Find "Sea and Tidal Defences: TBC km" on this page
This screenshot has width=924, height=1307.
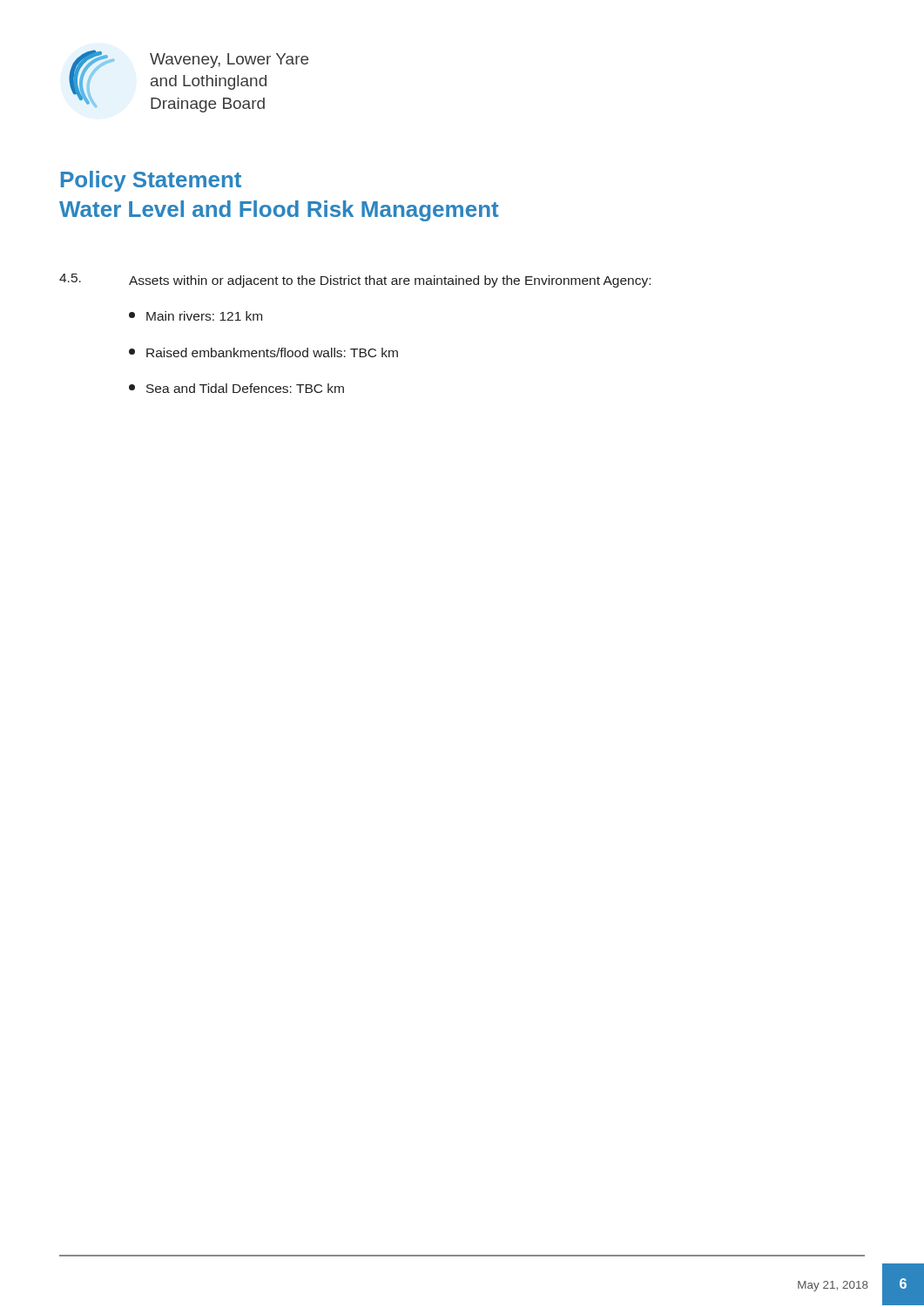click(237, 388)
